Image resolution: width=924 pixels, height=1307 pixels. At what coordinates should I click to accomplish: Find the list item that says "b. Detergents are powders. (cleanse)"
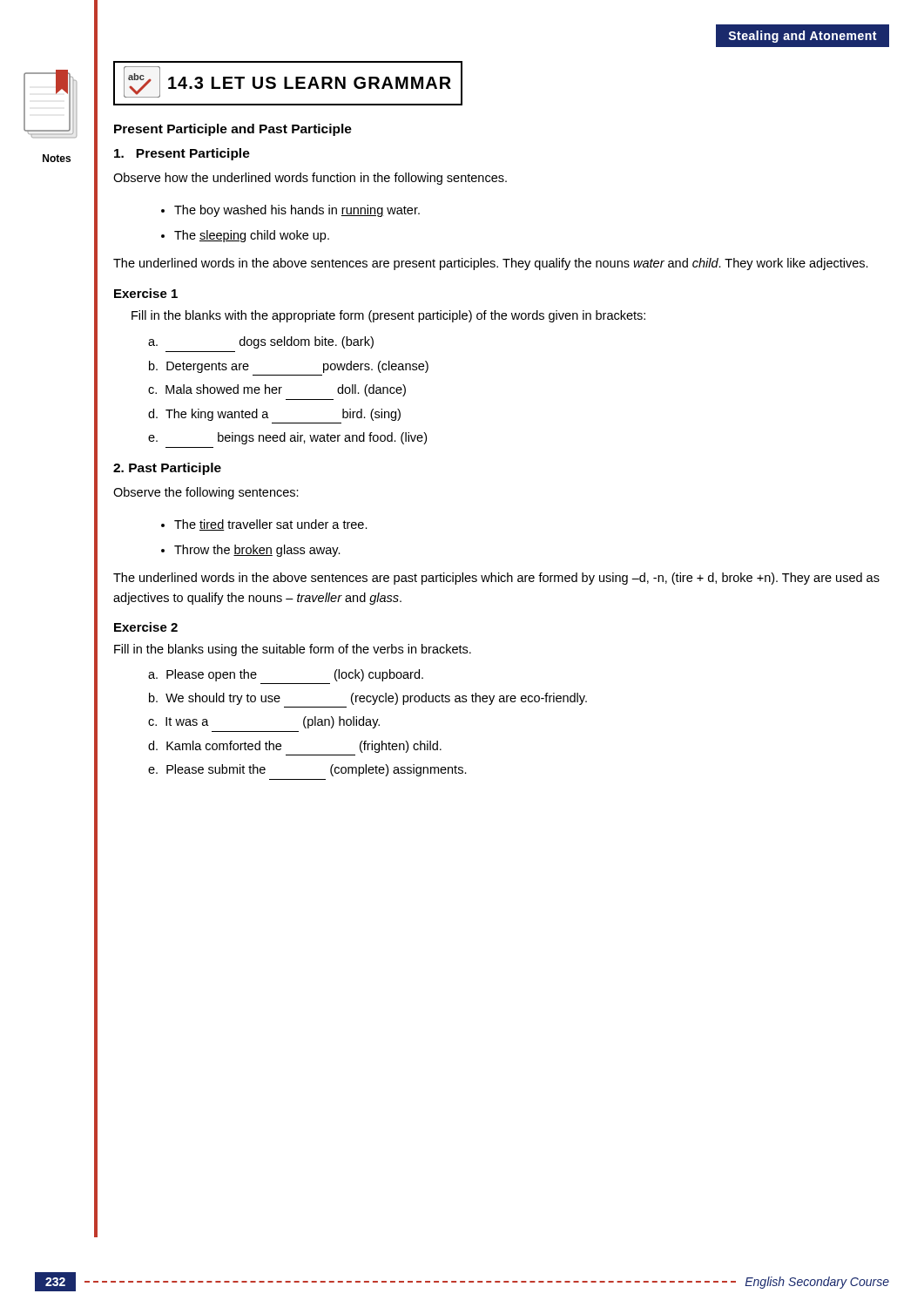coord(289,367)
